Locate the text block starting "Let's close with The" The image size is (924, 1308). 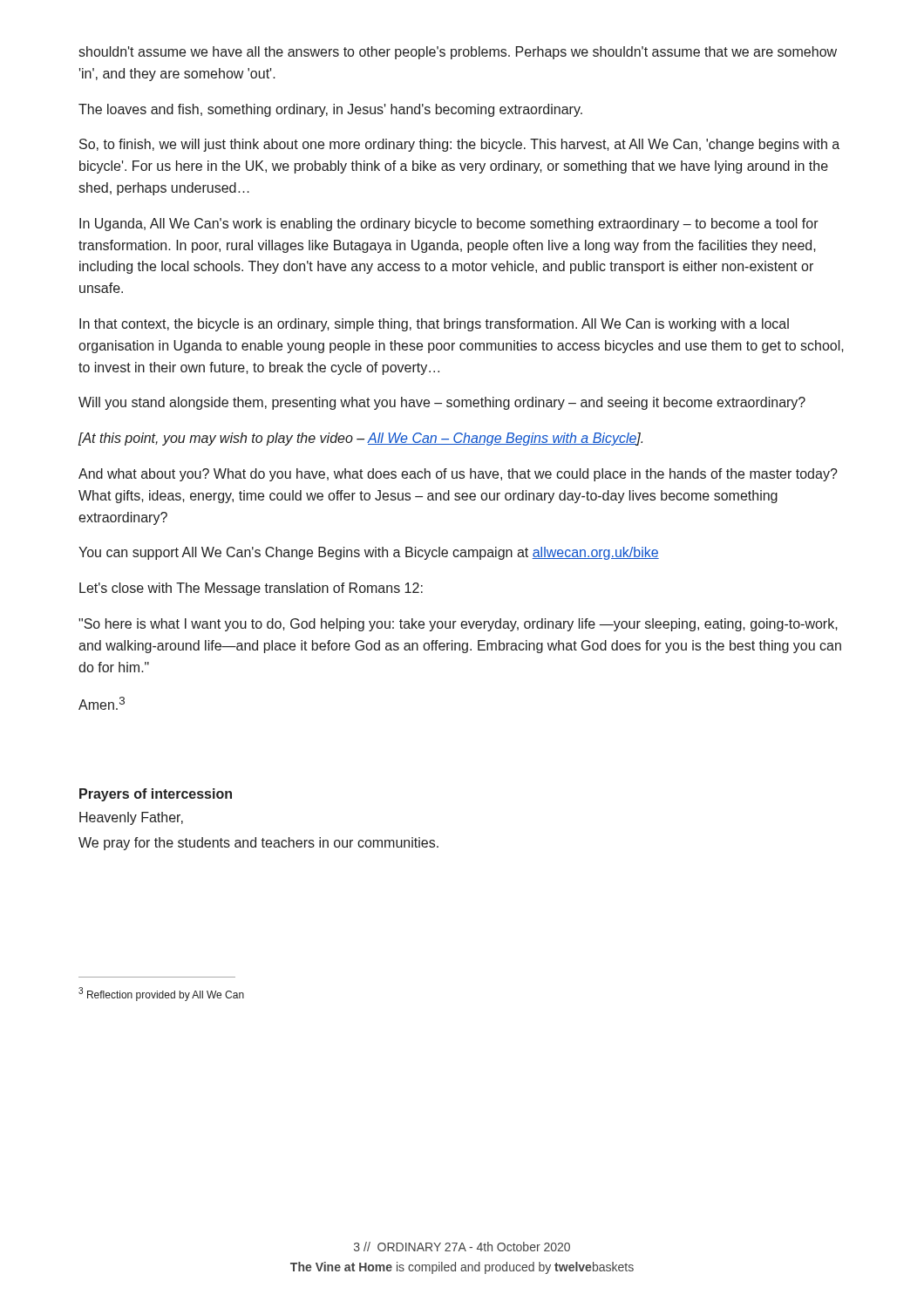click(251, 588)
